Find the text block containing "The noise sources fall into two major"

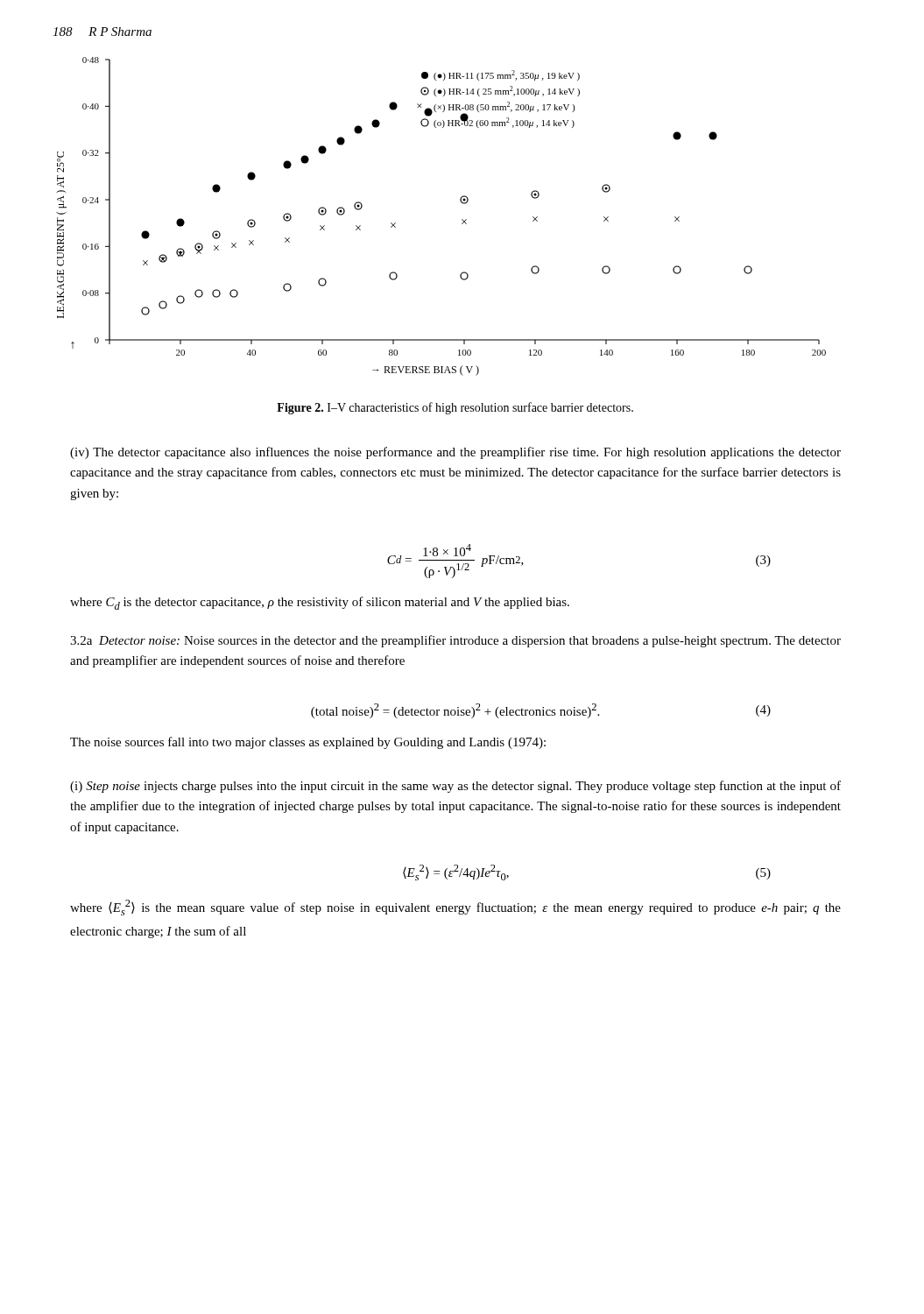[308, 742]
